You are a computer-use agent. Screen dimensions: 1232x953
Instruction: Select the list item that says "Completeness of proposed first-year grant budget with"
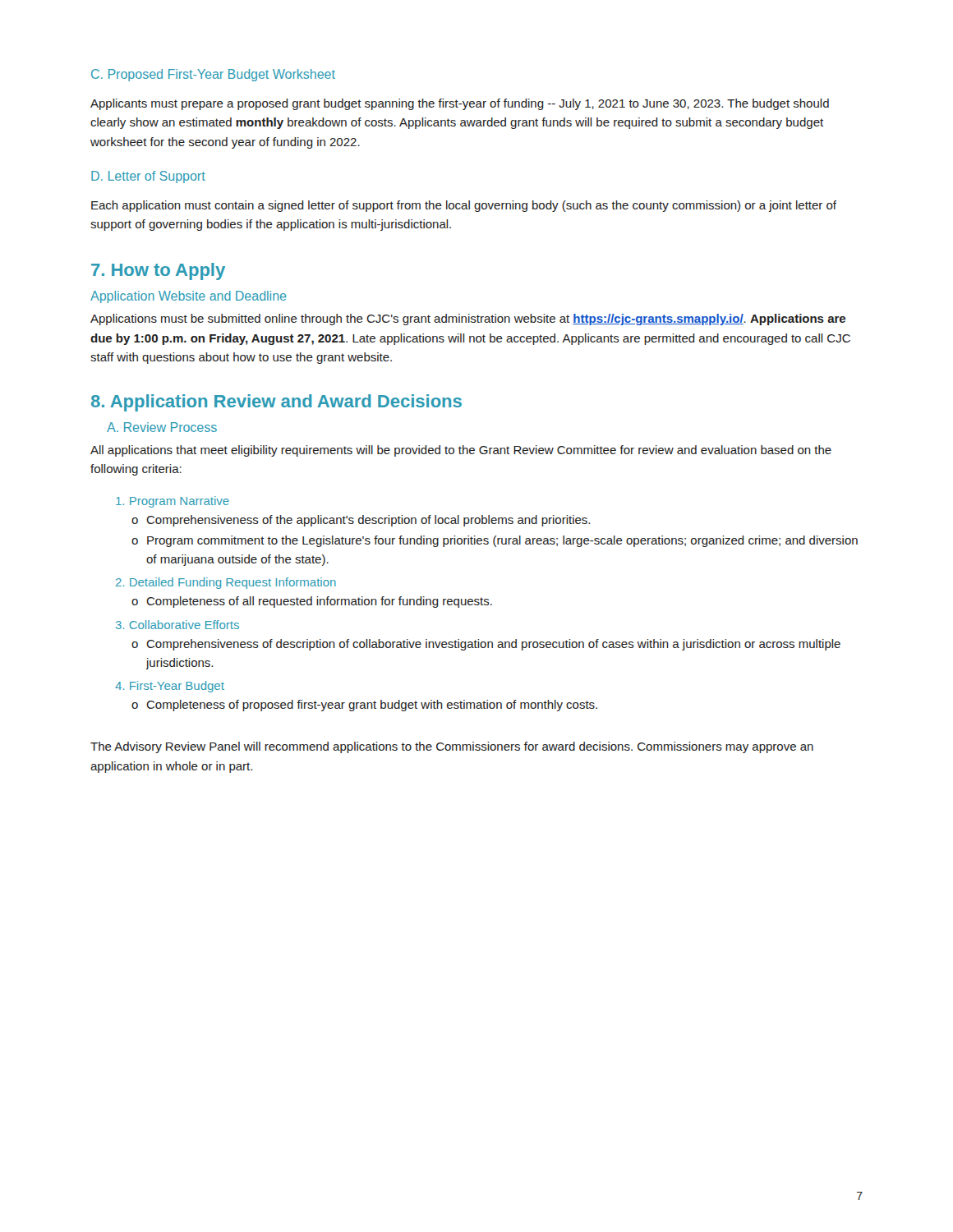(x=372, y=704)
